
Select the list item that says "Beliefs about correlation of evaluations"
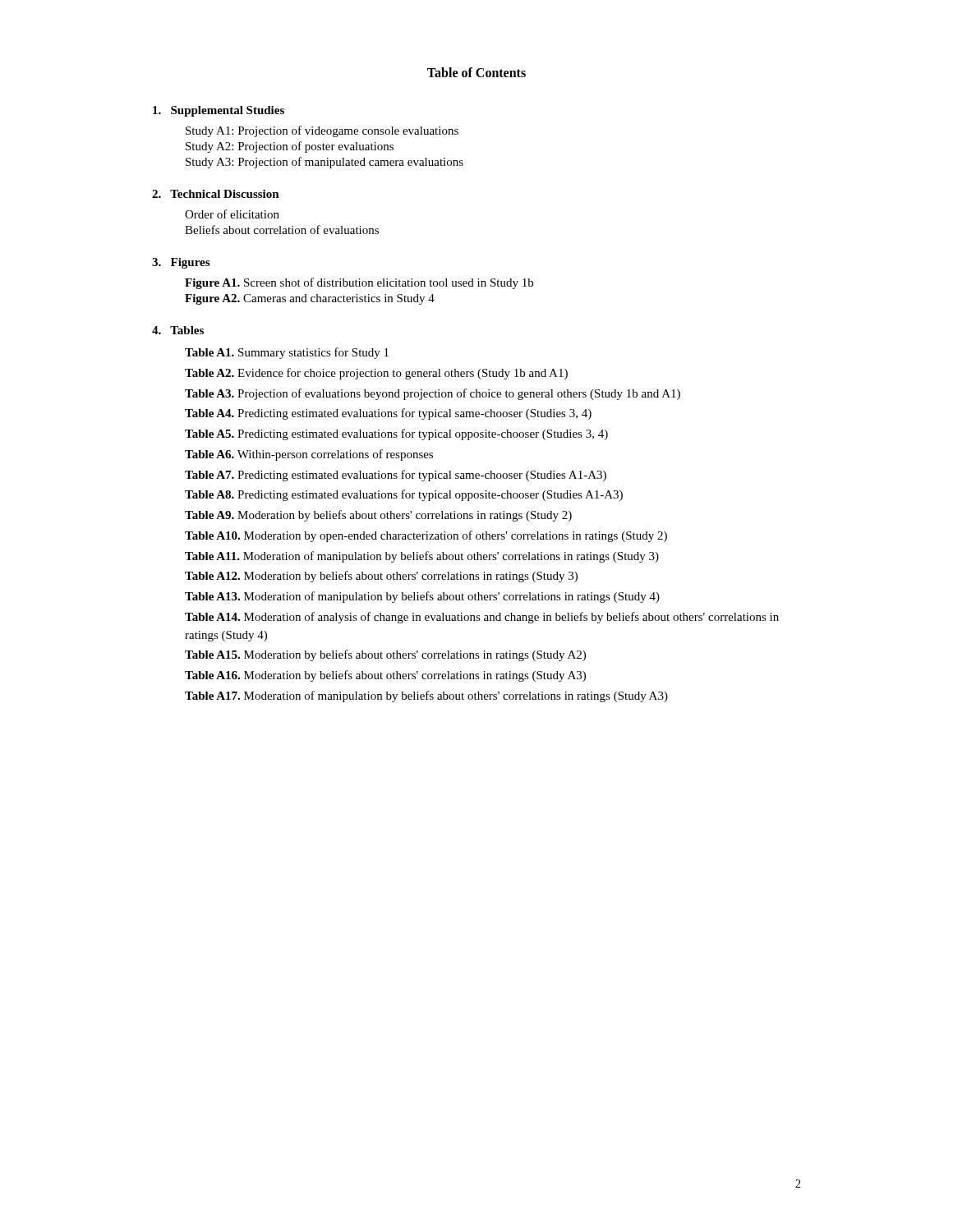pos(282,230)
